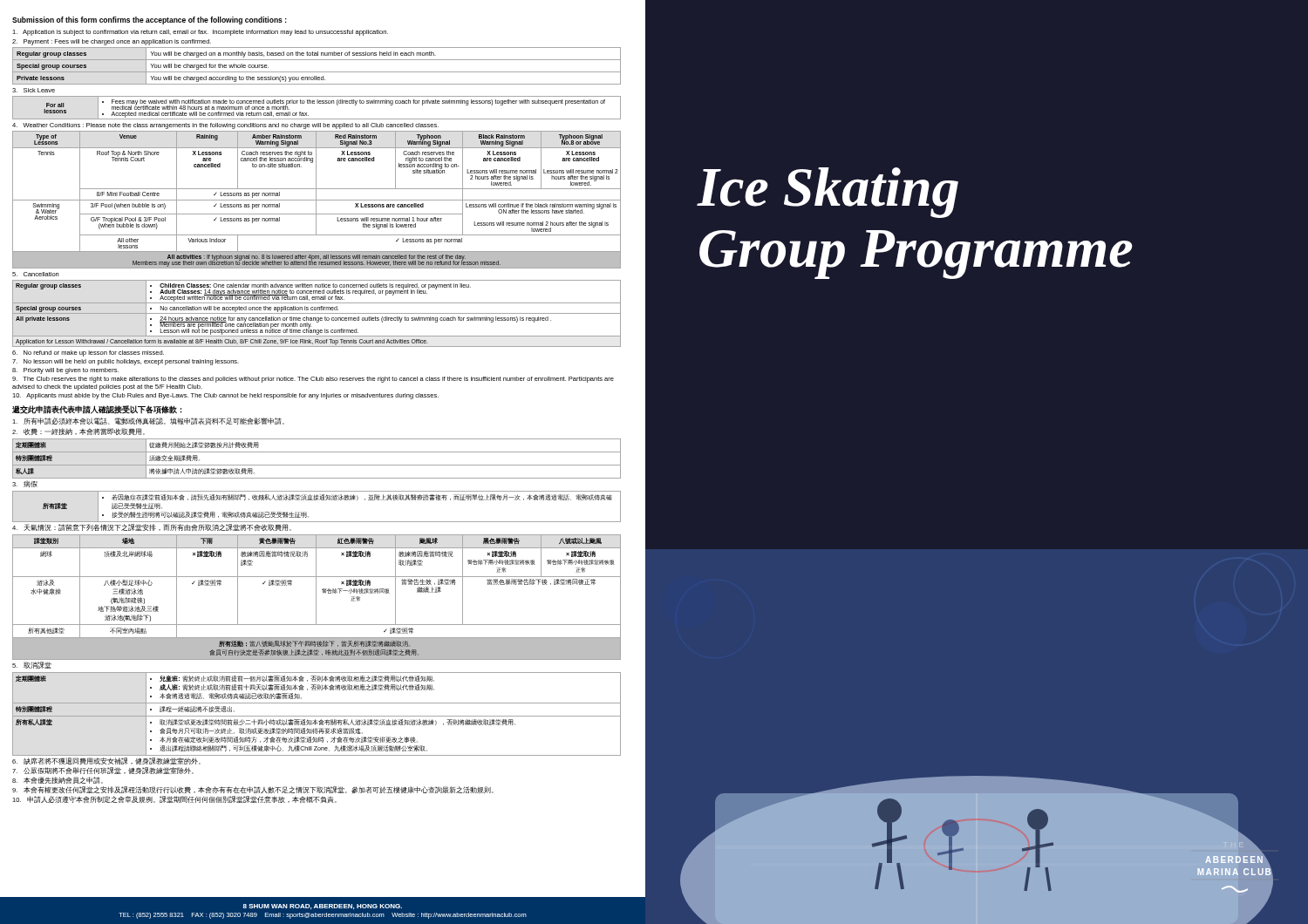
Task: Where is the passage that starts "2. 收費：一經接納，本會將當即收取費用。 定期團體班 從繳費月開始之課堂節數按月計費收費用 特別團體課程"?
Action: pos(316,453)
